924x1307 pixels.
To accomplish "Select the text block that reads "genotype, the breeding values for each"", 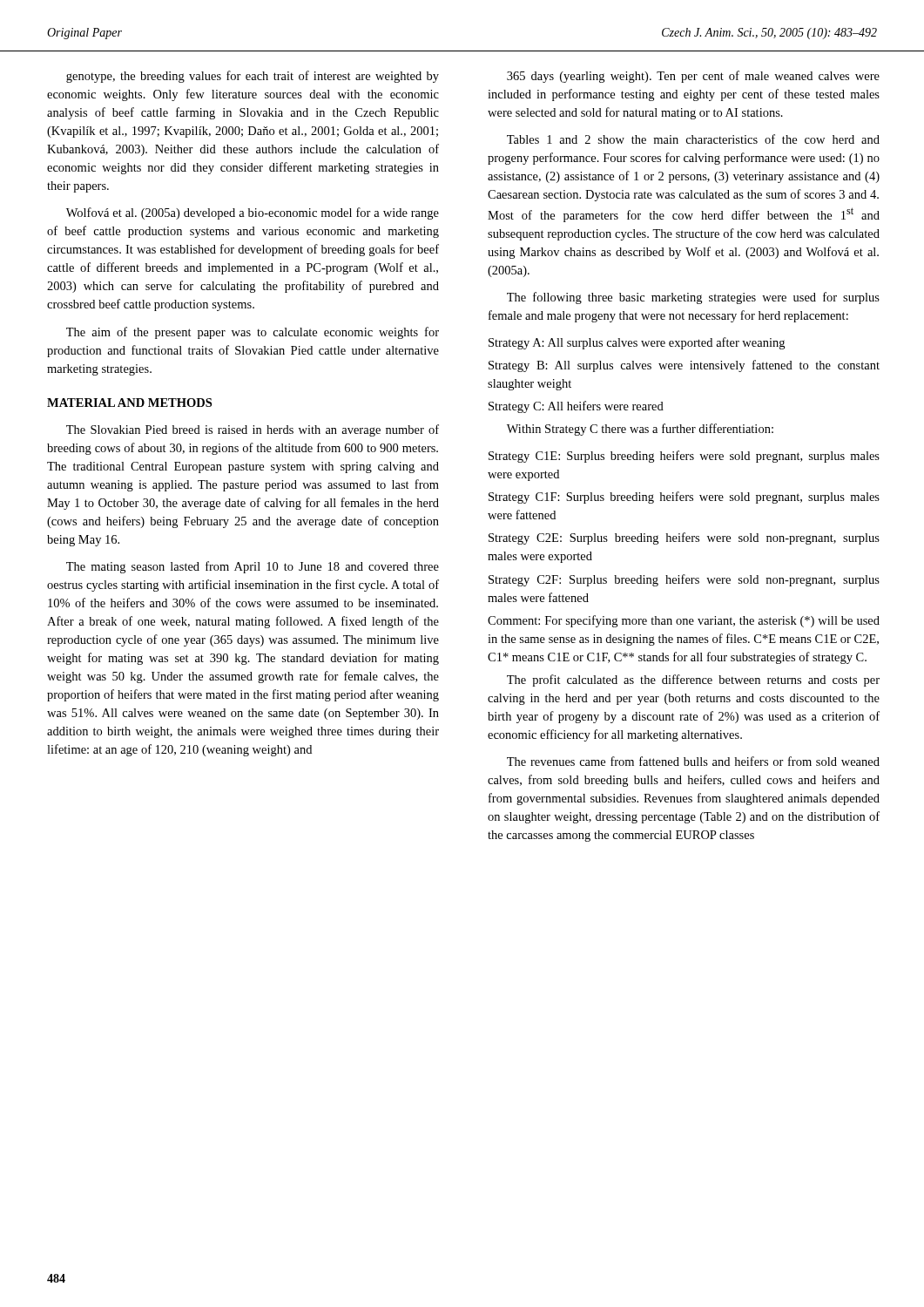I will click(243, 131).
